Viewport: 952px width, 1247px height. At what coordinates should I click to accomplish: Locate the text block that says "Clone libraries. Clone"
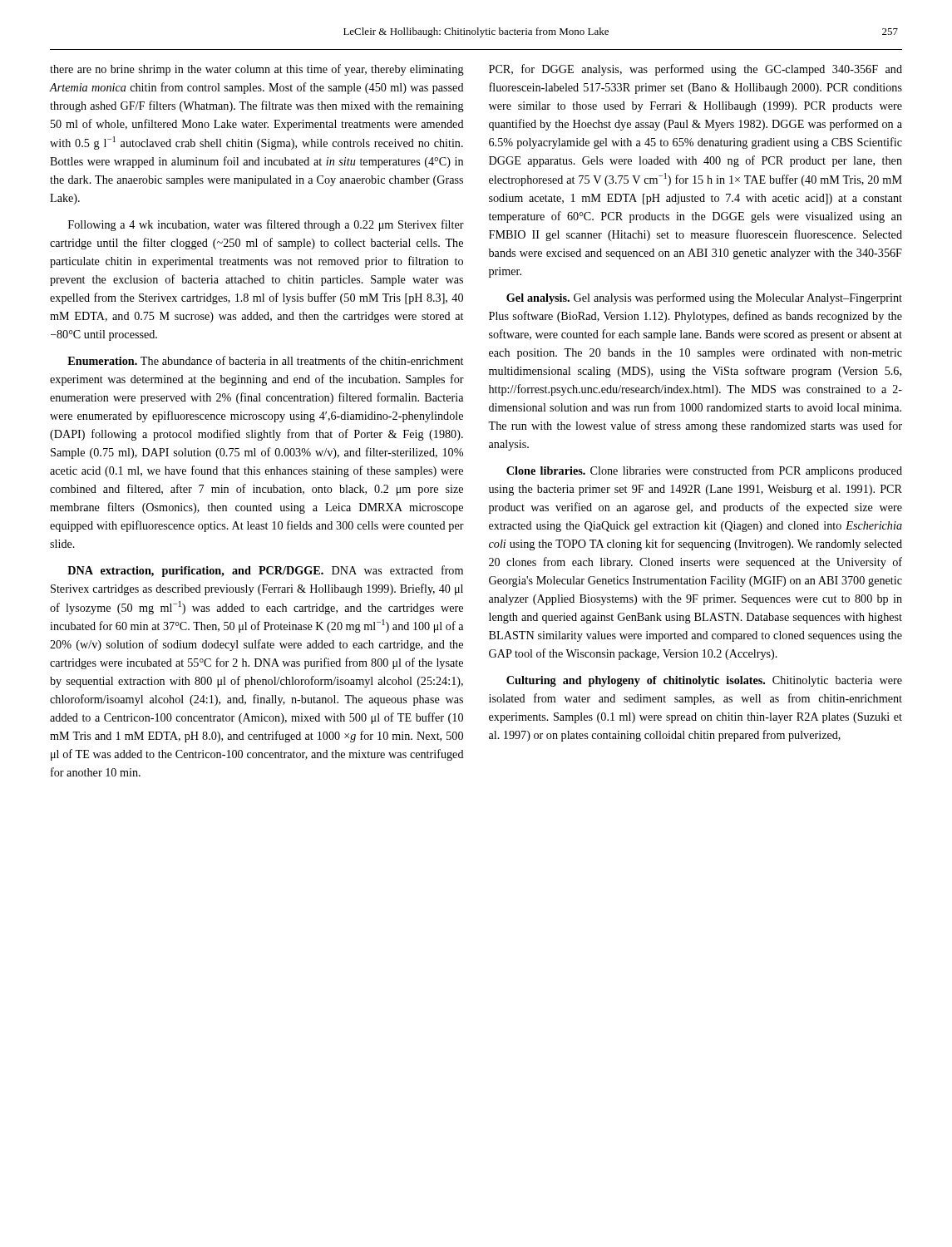[x=695, y=562]
